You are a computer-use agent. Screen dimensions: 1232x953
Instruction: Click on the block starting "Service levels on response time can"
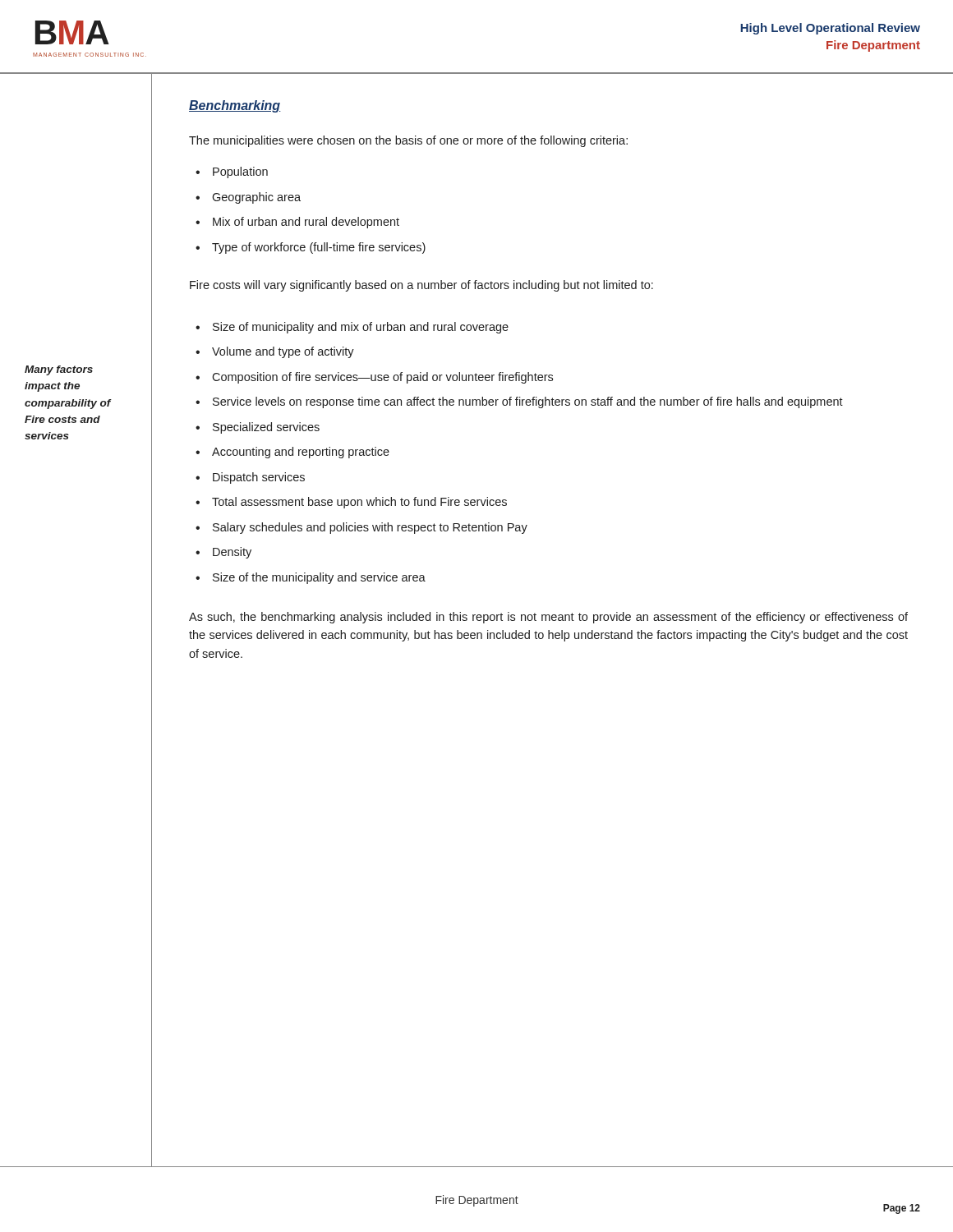[x=527, y=402]
